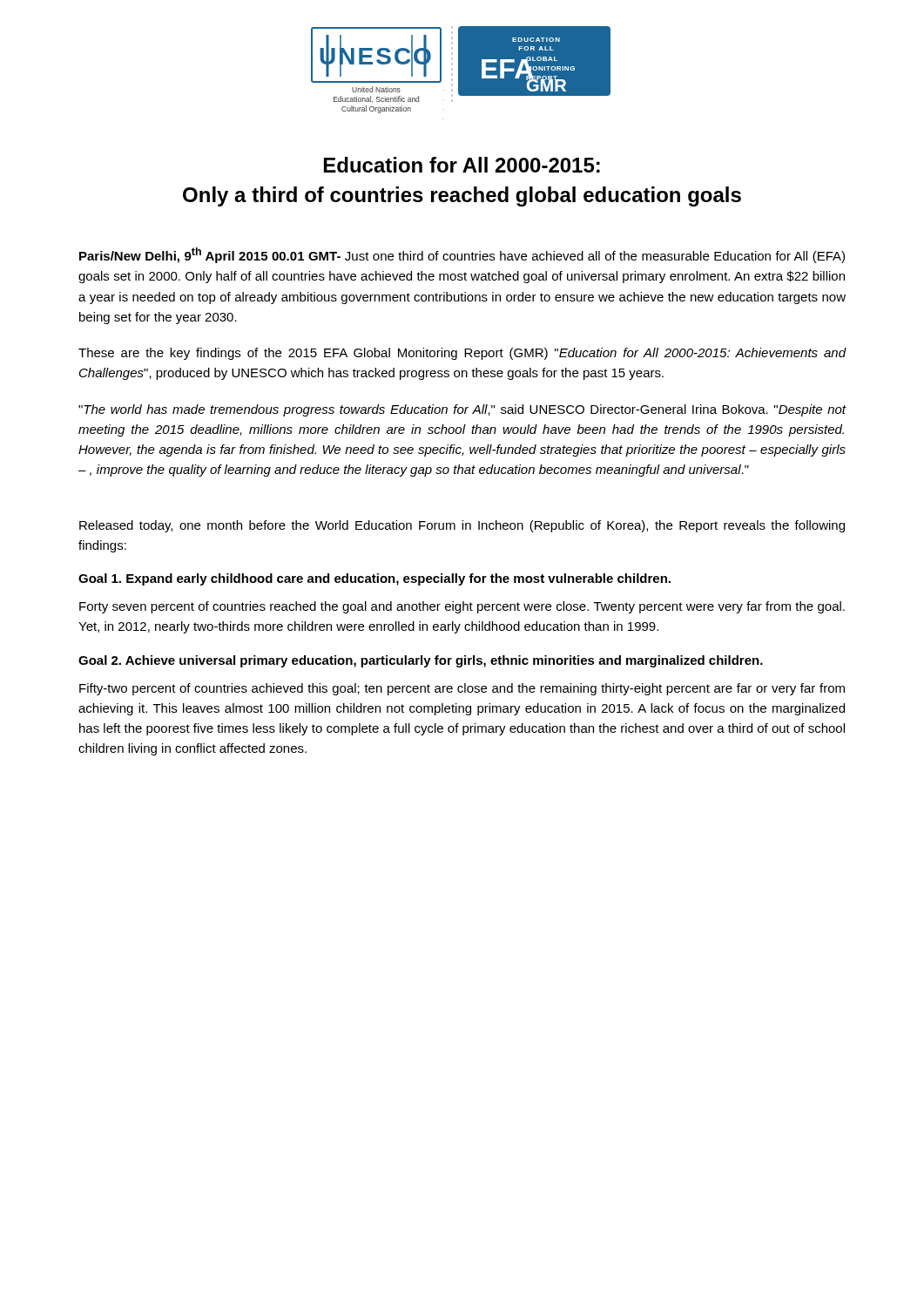Locate the text block containing "Fifty-two percent of countries achieved"
Image resolution: width=924 pixels, height=1307 pixels.
coord(462,718)
